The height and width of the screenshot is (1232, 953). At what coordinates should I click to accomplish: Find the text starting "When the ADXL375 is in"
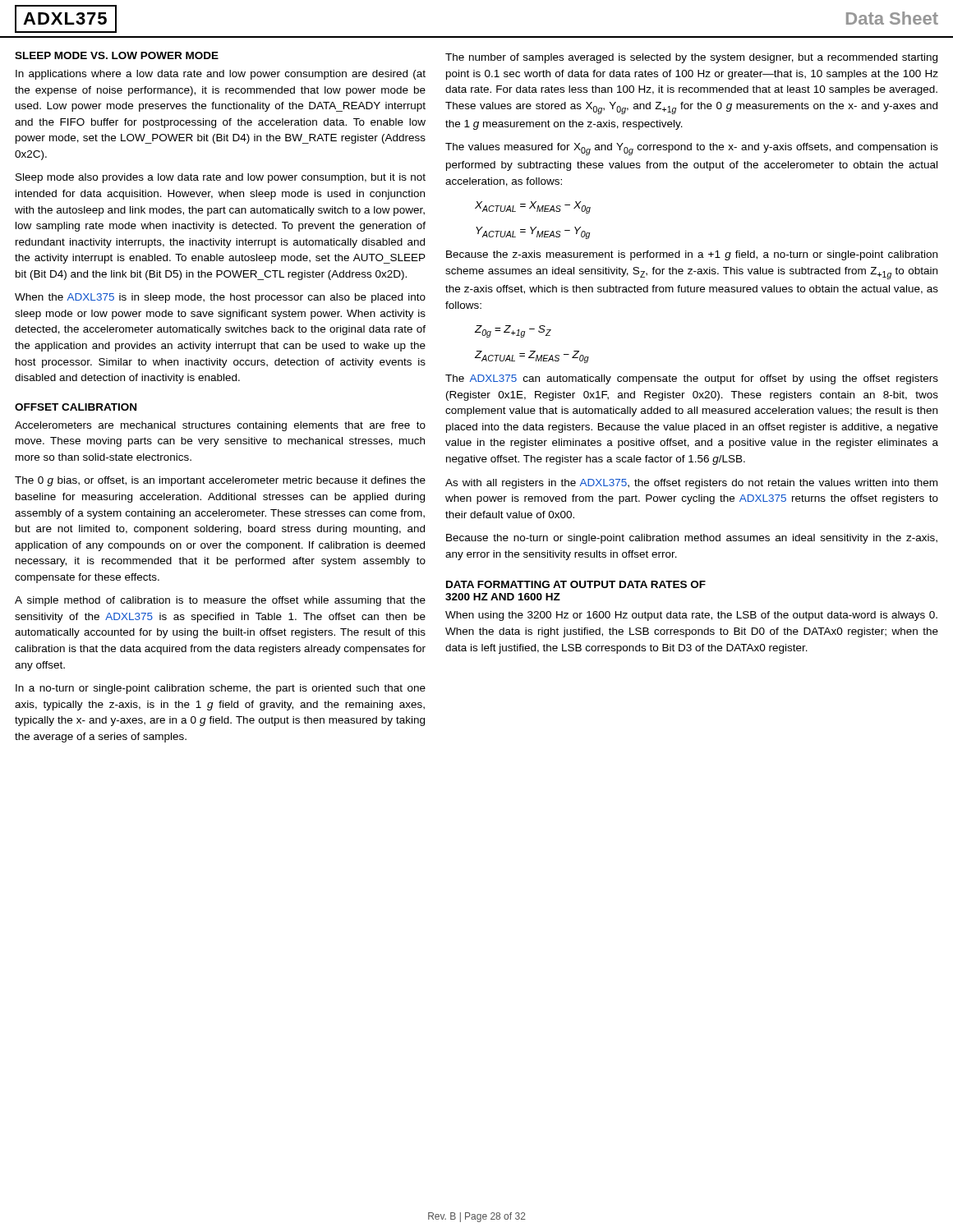[x=220, y=337]
